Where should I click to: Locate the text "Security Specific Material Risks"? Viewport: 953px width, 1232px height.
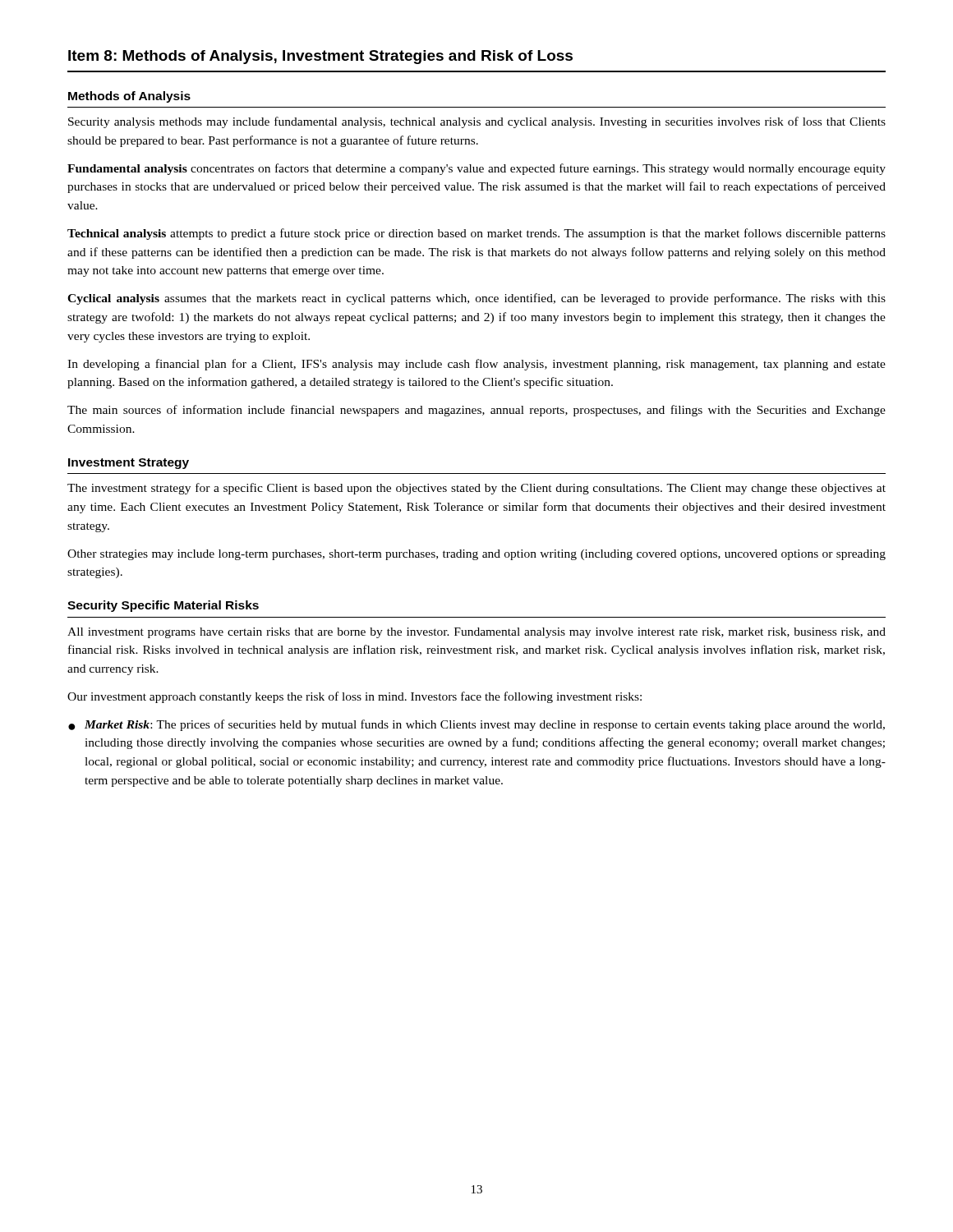[x=163, y=605]
